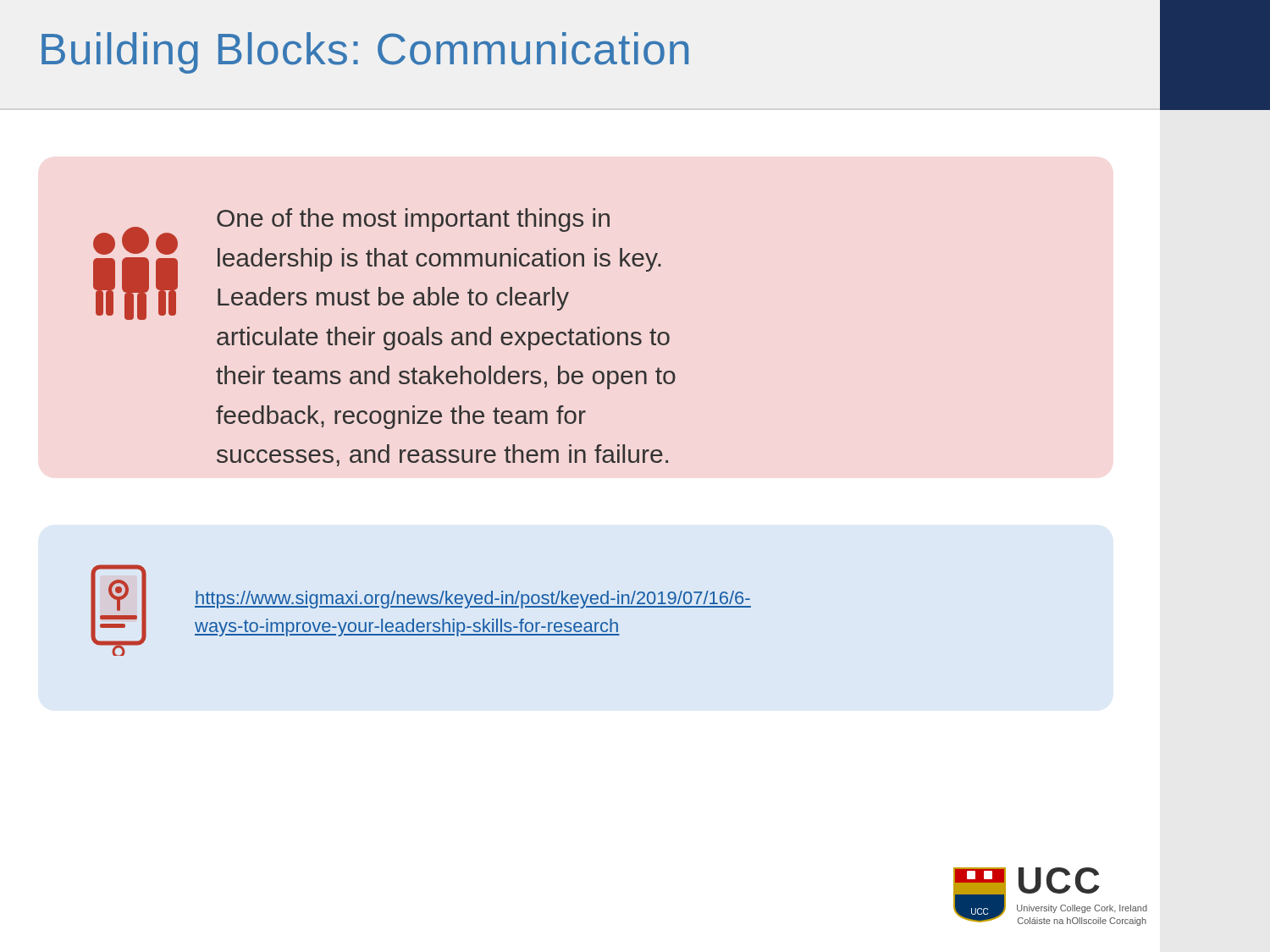Find the title

tap(365, 49)
